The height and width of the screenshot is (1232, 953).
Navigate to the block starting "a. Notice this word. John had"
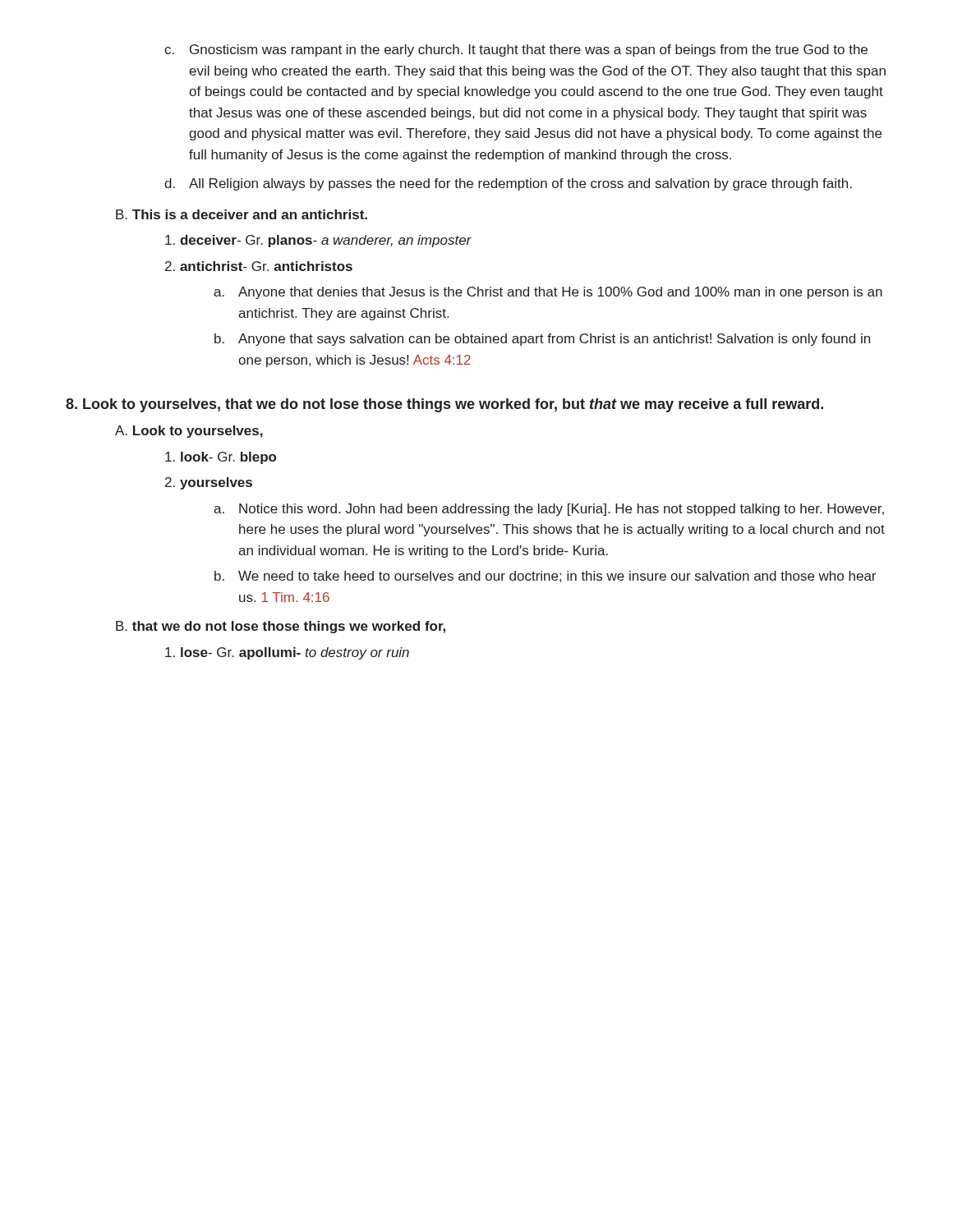(550, 530)
